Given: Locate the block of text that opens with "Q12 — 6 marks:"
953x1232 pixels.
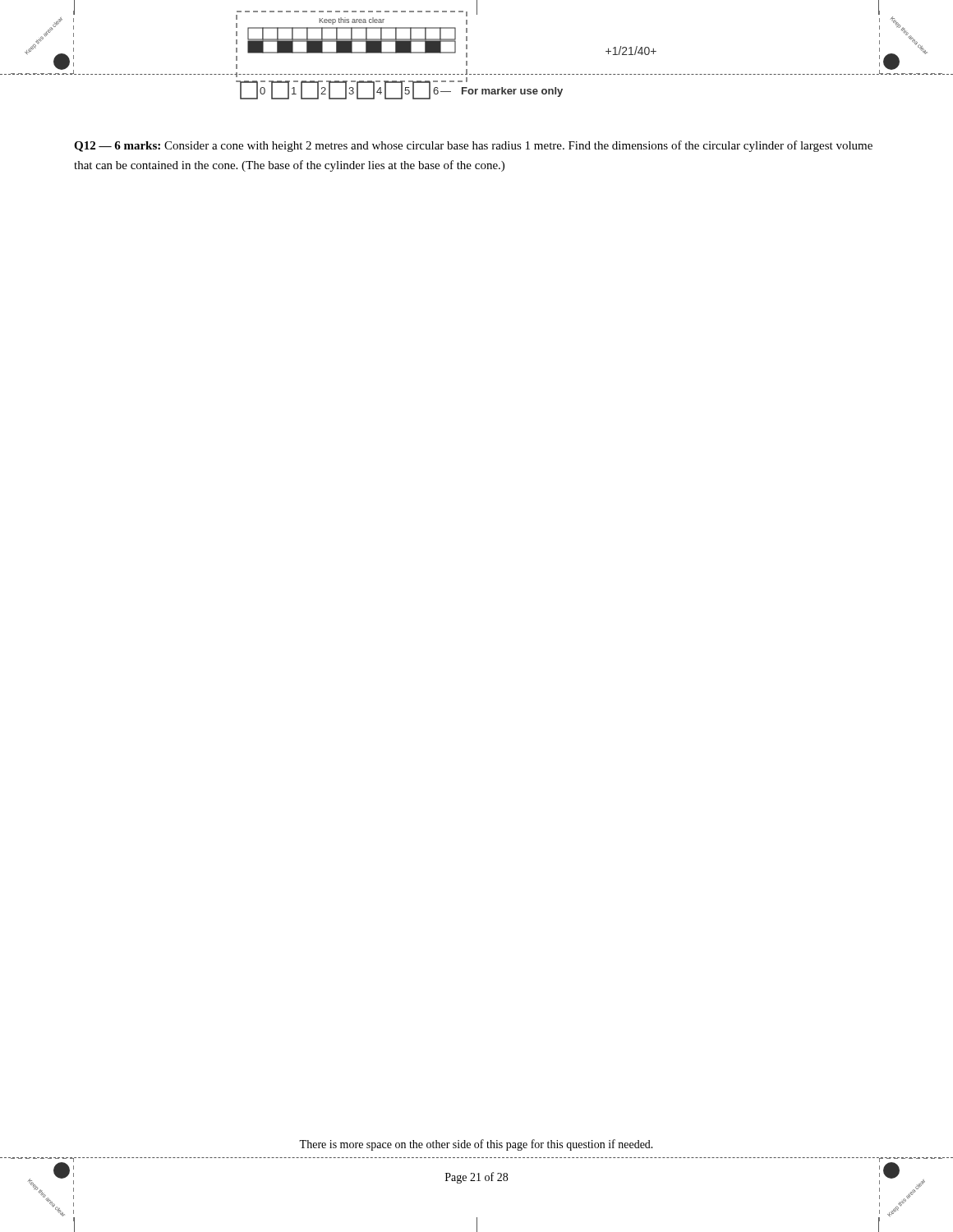Looking at the screenshot, I should (x=473, y=155).
